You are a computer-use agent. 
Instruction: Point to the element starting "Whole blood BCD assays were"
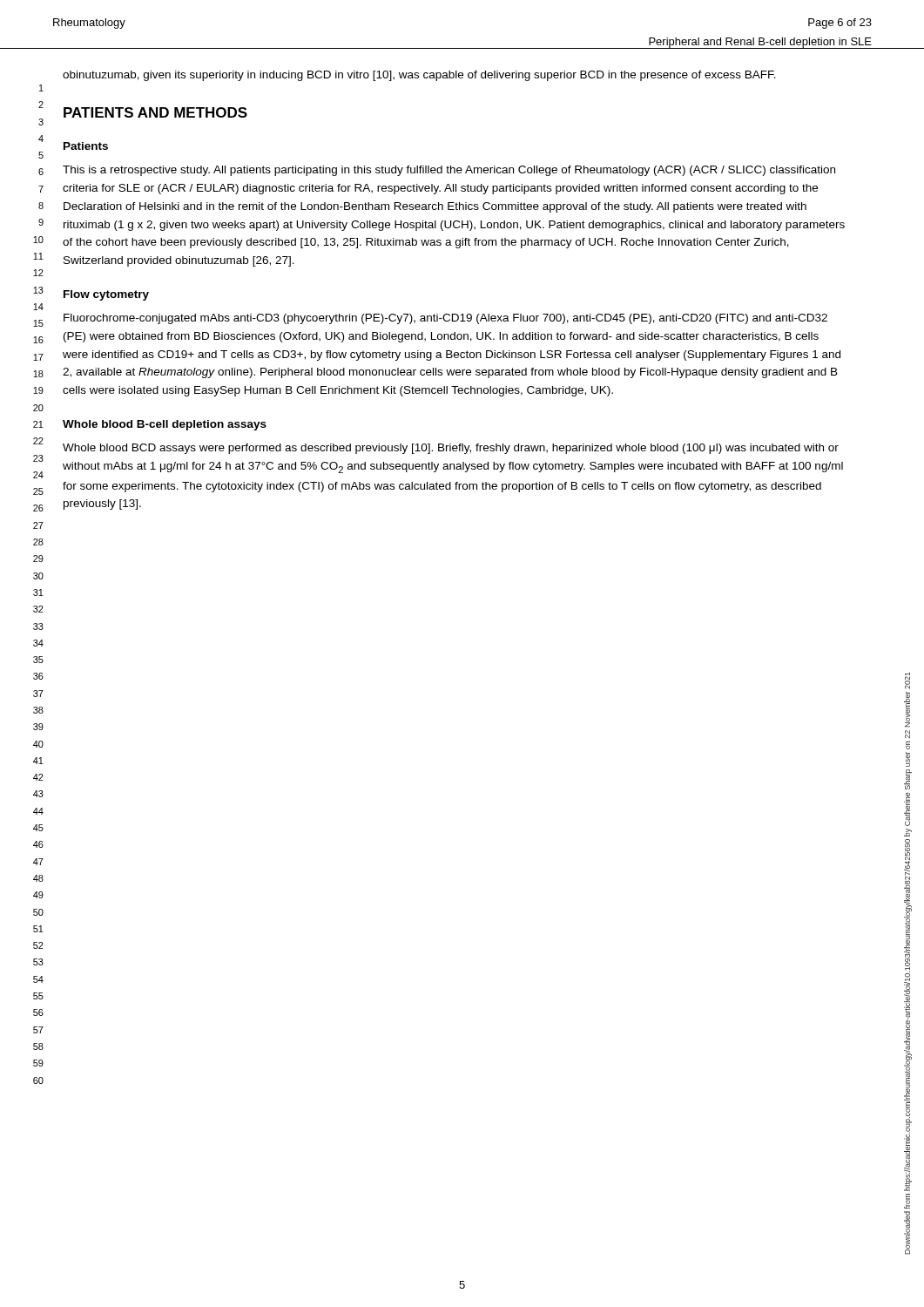click(453, 475)
